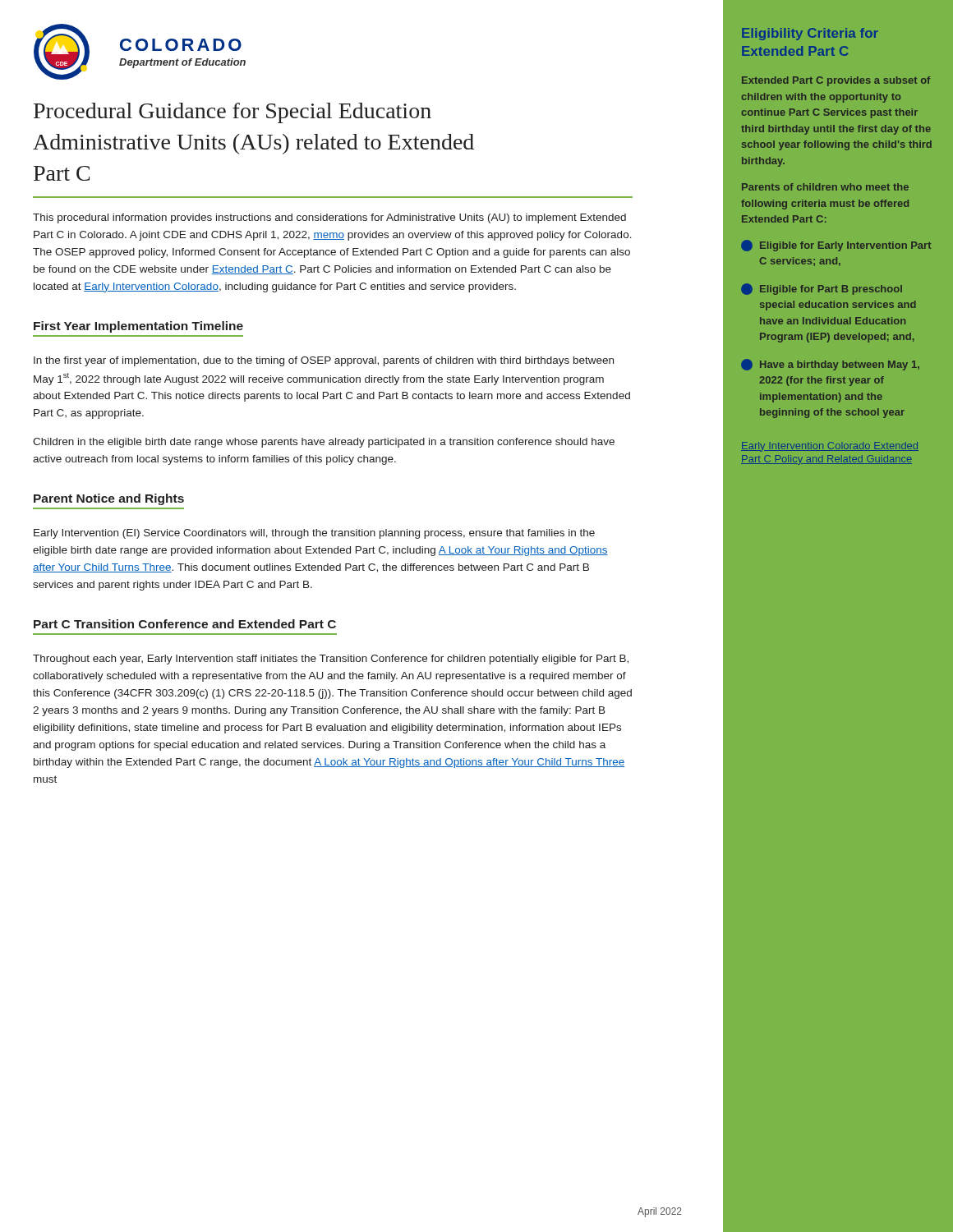Screen dimensions: 1232x953
Task: Point to the block beginning "Children in the eligible"
Action: (x=333, y=451)
